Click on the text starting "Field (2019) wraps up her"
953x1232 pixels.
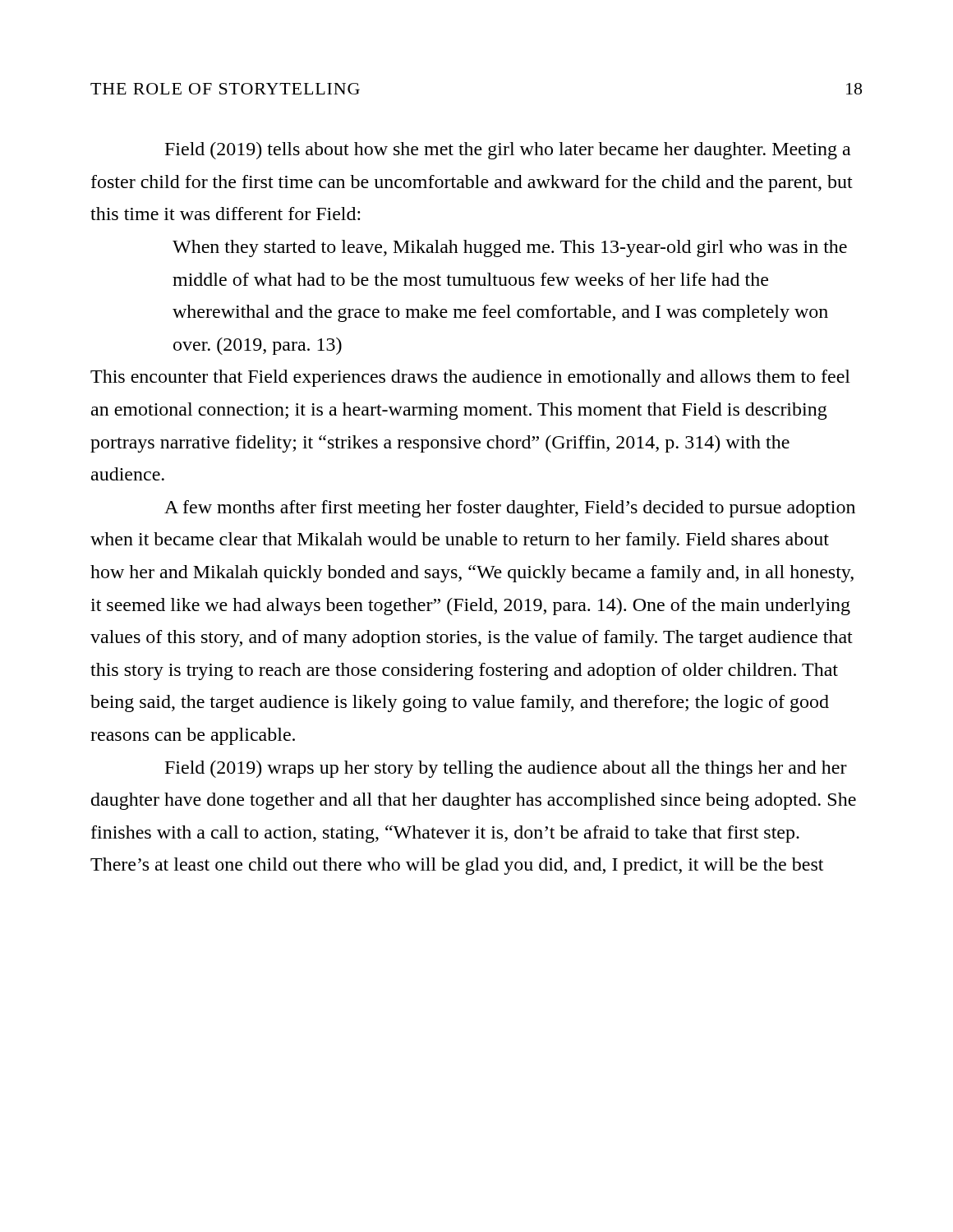point(473,816)
